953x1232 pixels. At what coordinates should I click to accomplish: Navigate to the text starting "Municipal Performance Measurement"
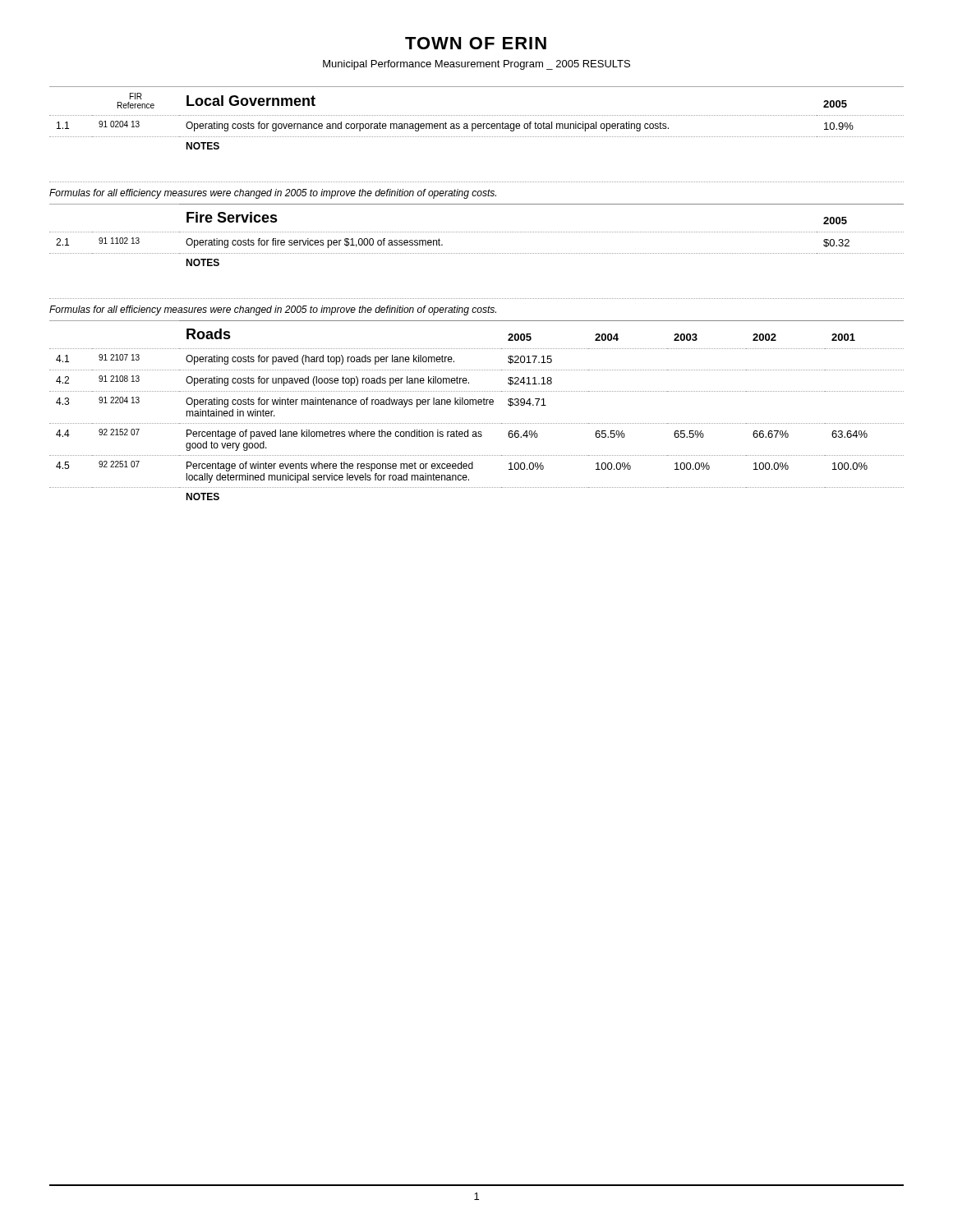tap(476, 64)
